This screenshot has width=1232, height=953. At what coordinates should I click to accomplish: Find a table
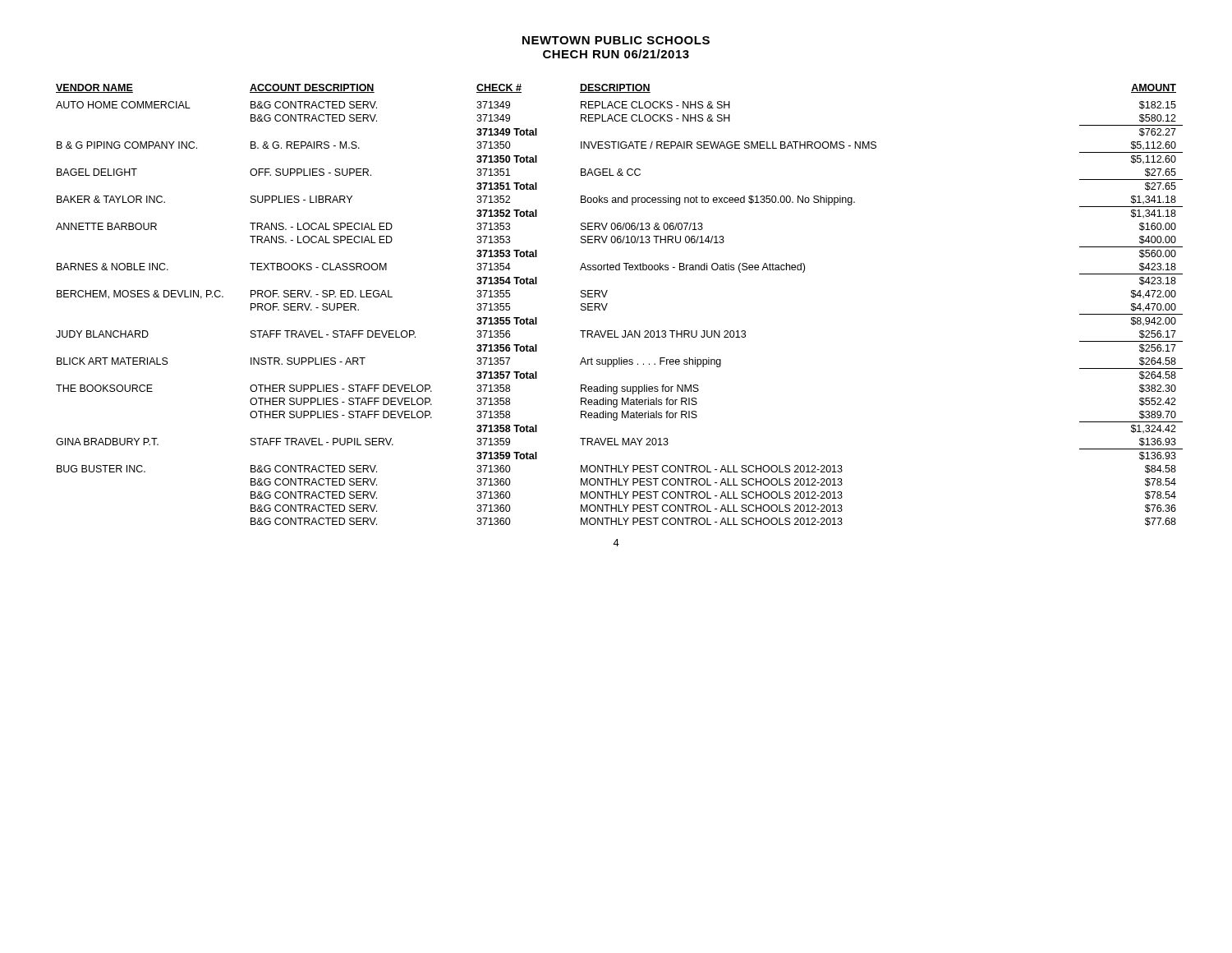(x=616, y=304)
